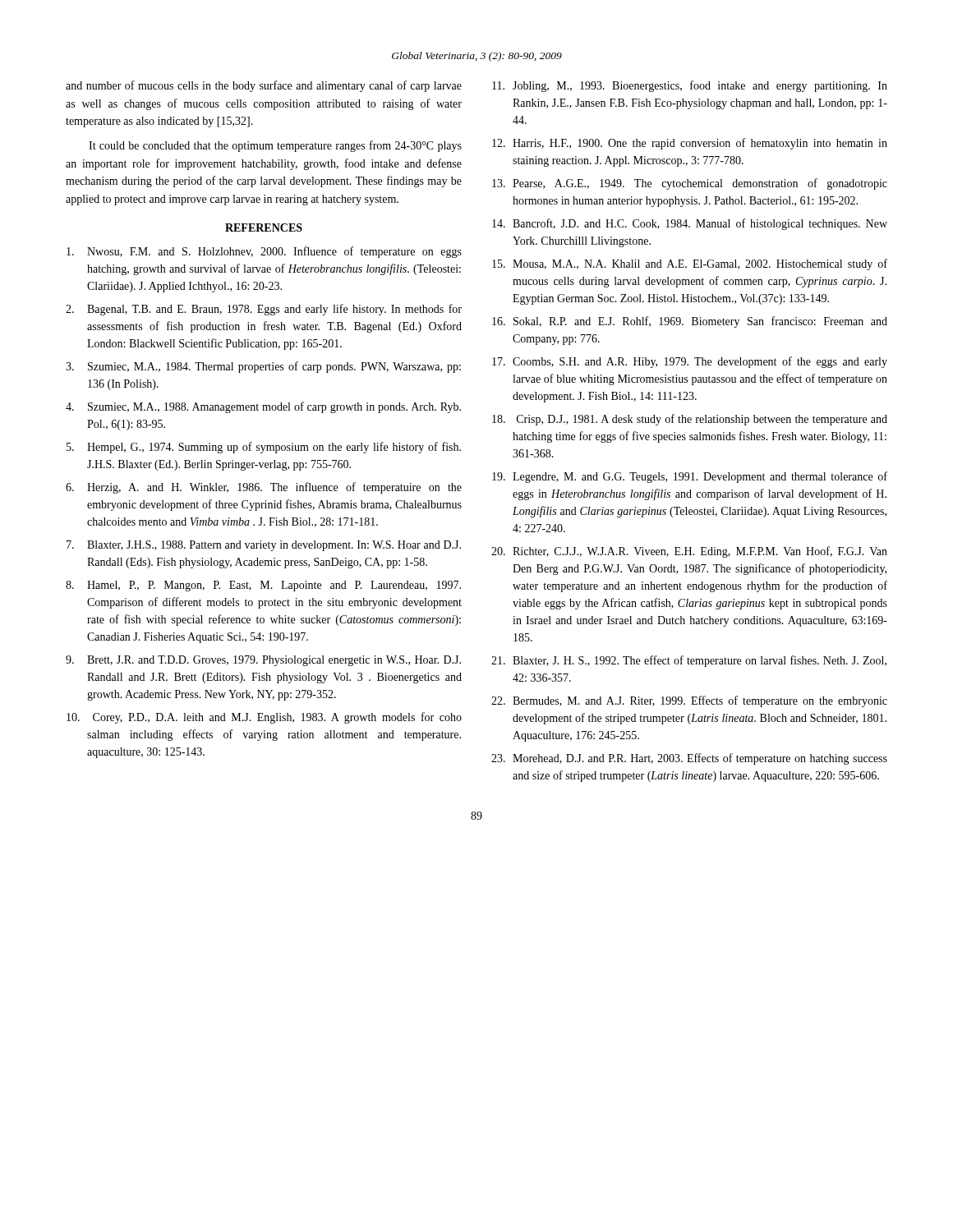The image size is (953, 1232).
Task: Click on the text block starting "and number of mucous cells"
Action: [x=264, y=104]
